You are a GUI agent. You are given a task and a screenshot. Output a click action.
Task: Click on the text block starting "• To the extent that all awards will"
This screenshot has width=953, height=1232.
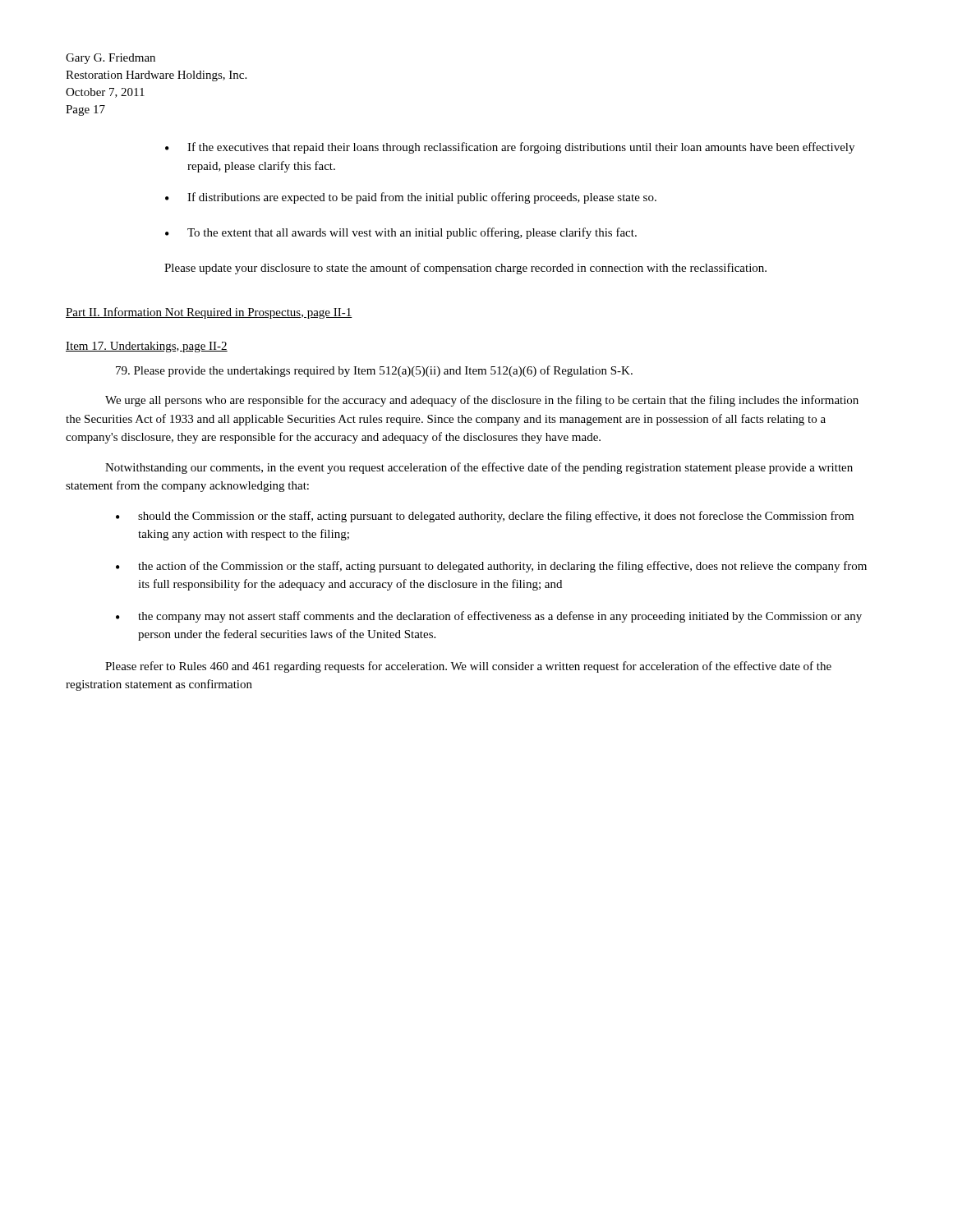point(518,234)
